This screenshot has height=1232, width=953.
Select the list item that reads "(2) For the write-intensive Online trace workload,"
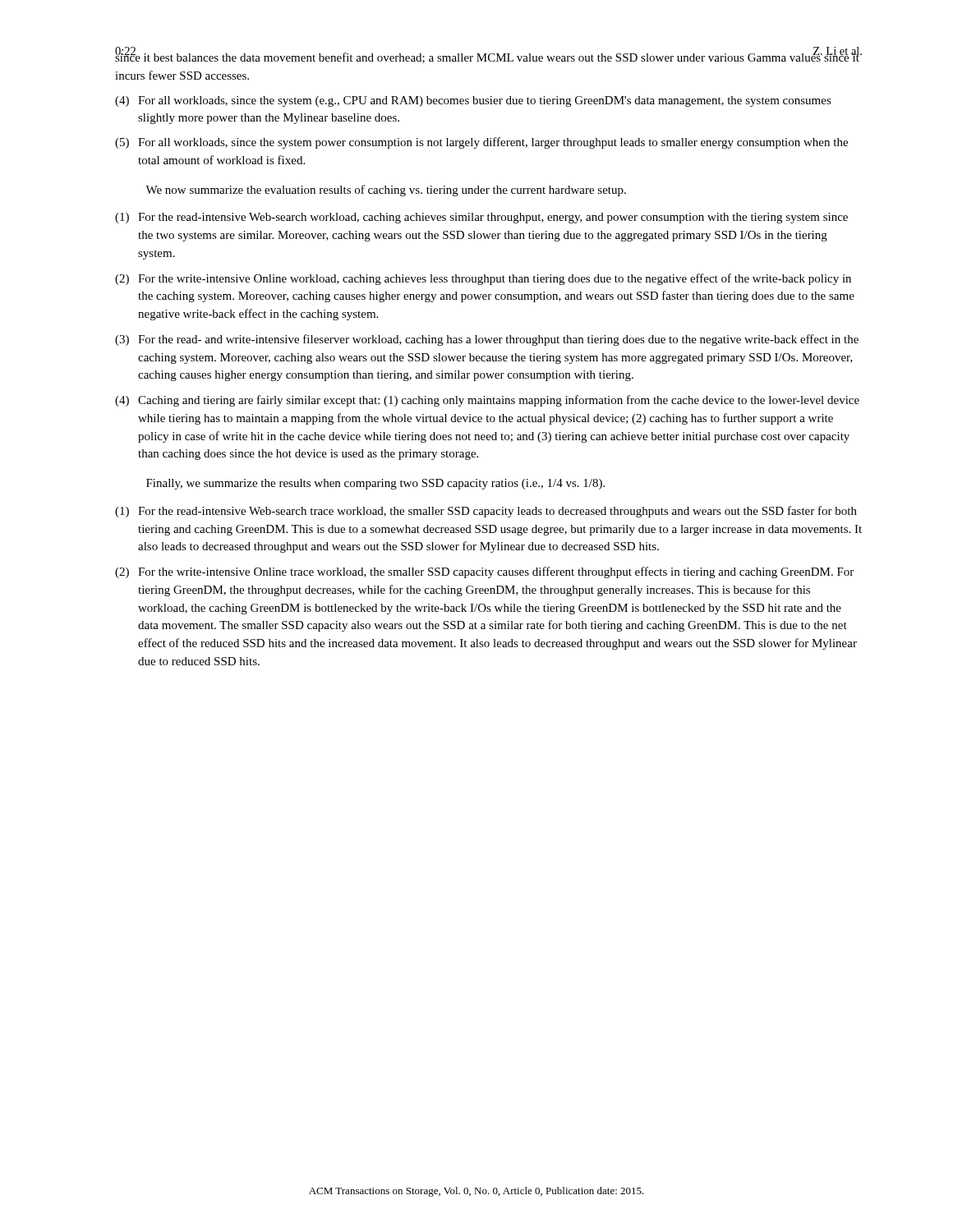pos(489,617)
